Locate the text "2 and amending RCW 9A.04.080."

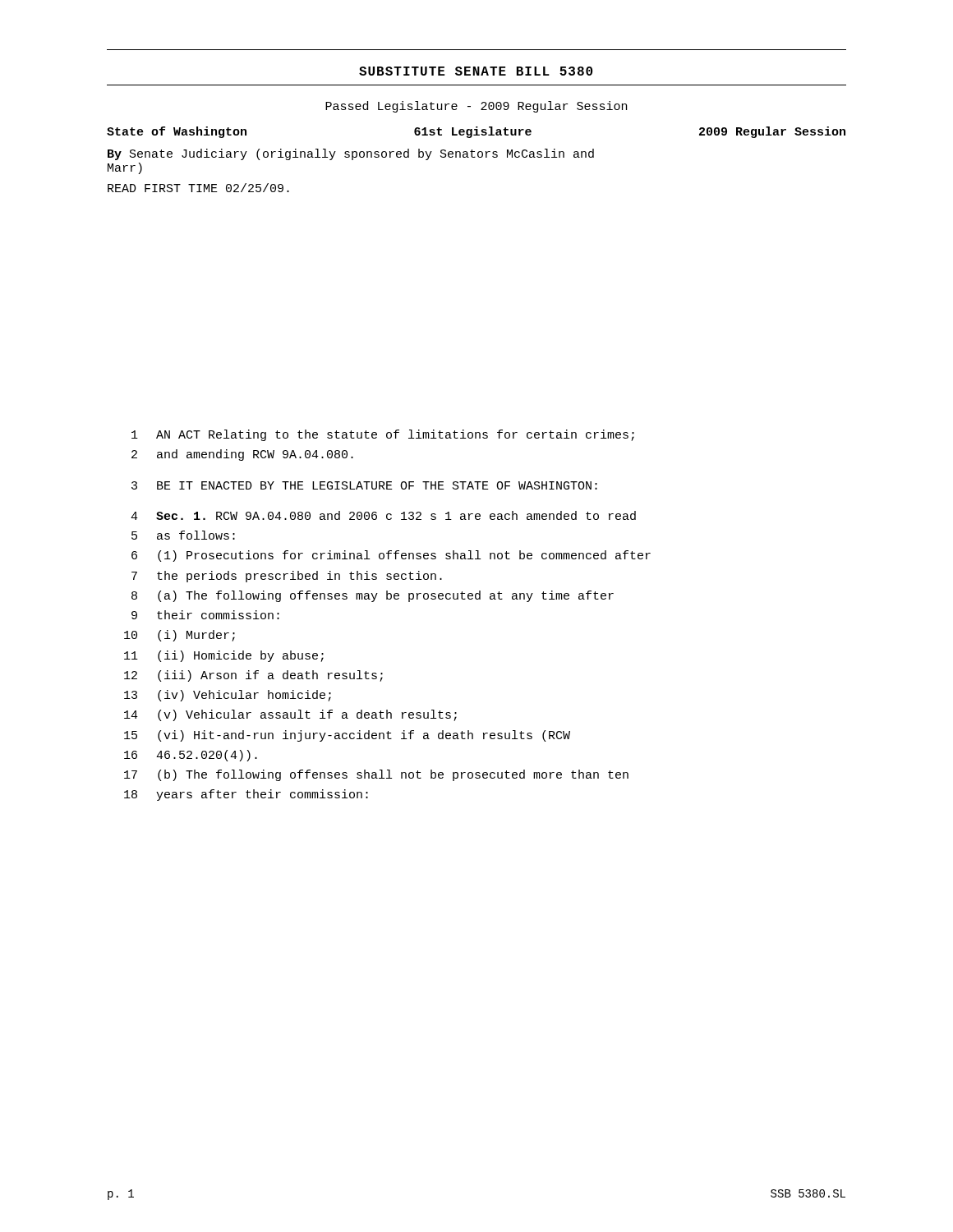point(242,455)
